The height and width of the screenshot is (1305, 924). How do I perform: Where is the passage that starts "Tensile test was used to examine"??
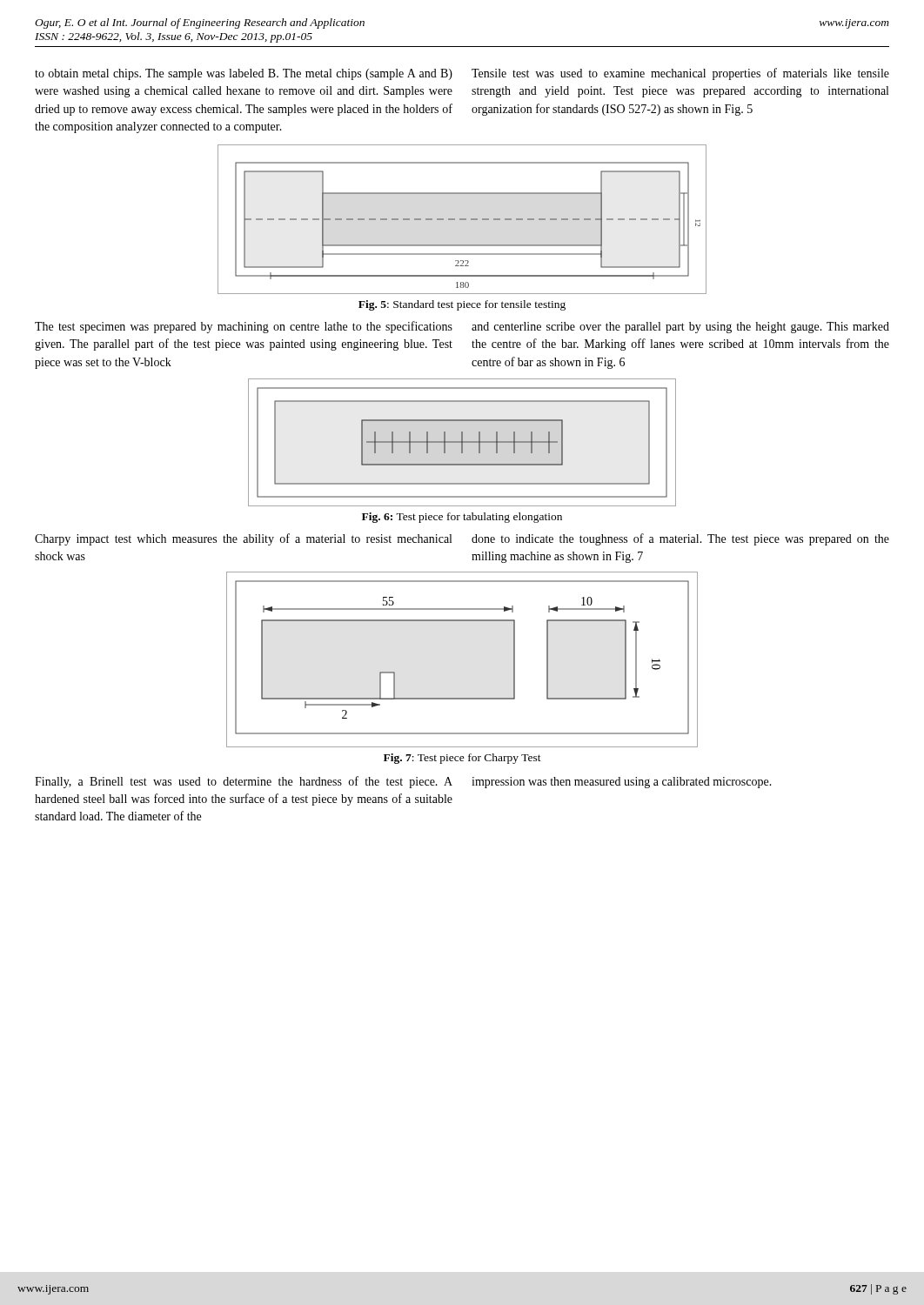pyautogui.click(x=680, y=91)
